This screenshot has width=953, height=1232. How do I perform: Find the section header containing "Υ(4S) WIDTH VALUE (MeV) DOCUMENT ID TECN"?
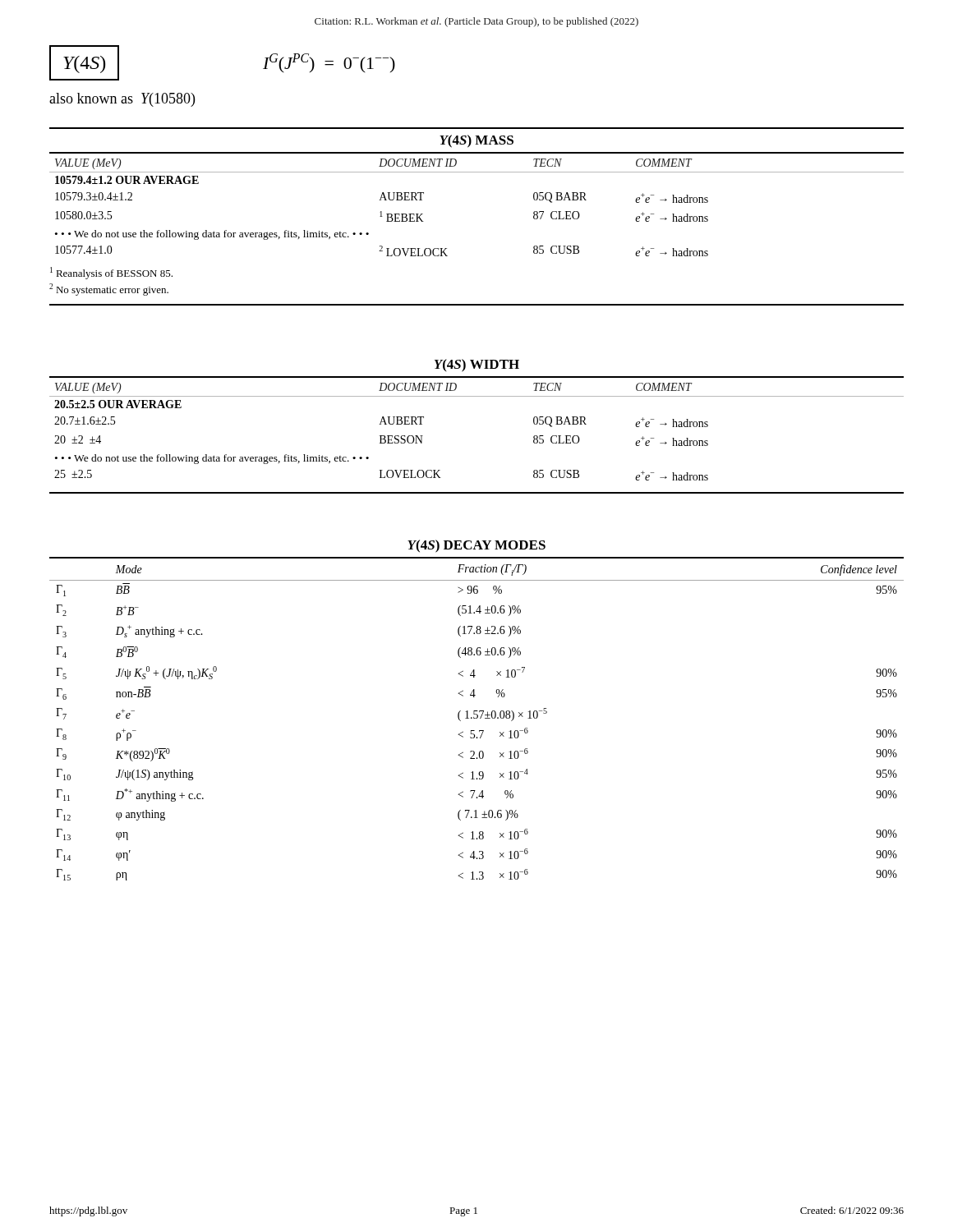[x=477, y=365]
